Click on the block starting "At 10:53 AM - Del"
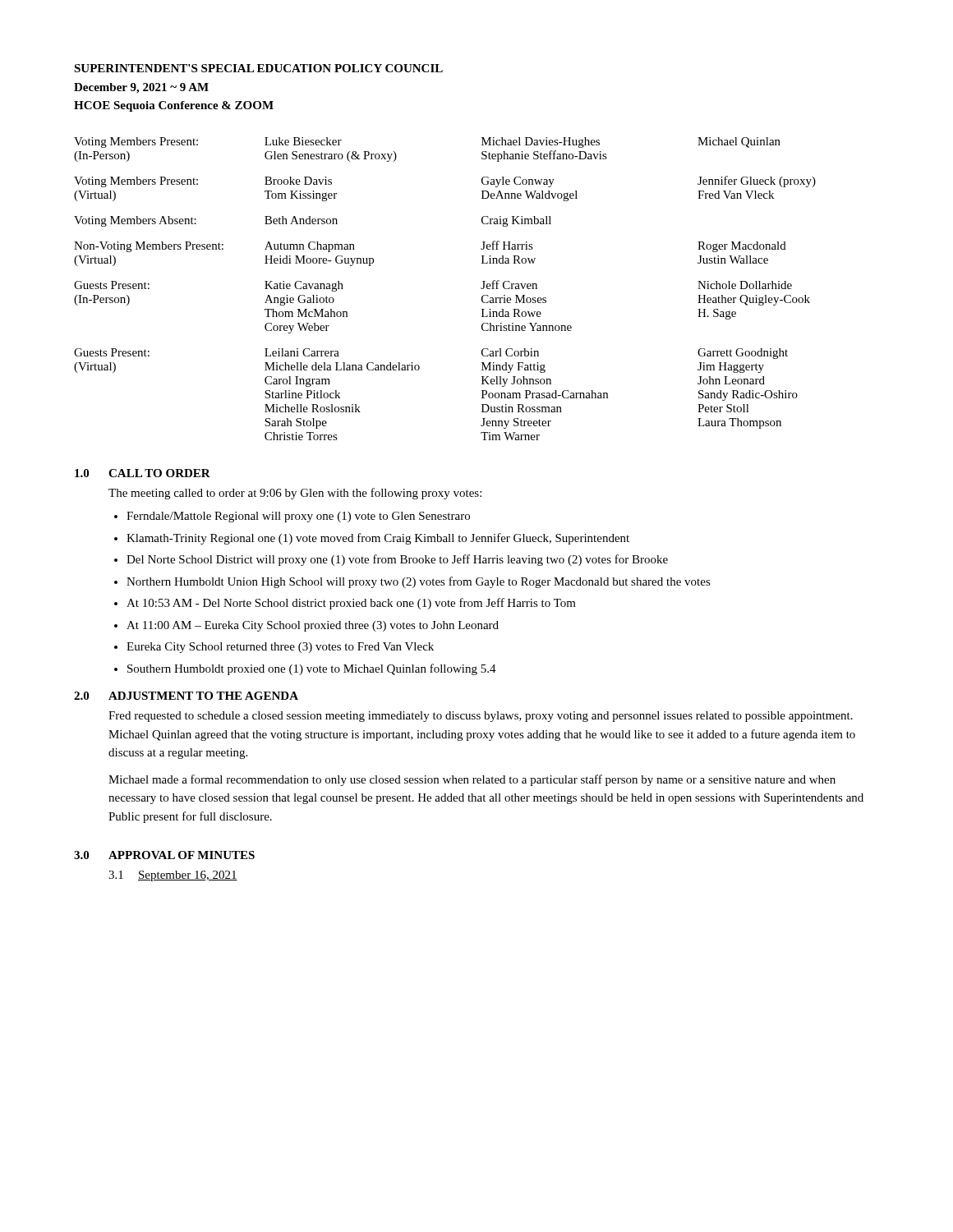The width and height of the screenshot is (953, 1232). pos(351,603)
